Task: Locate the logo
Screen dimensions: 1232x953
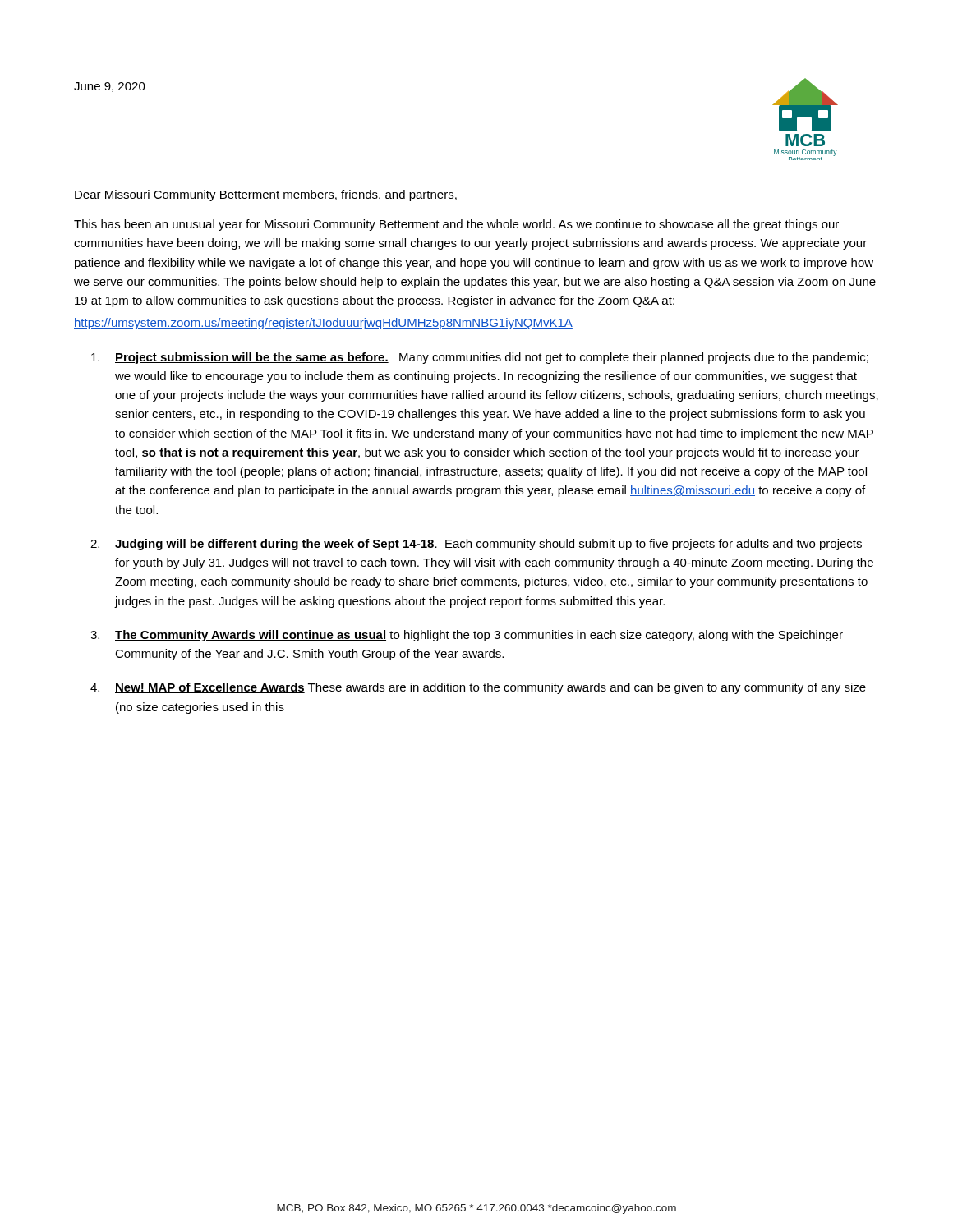Action: (x=809, y=118)
